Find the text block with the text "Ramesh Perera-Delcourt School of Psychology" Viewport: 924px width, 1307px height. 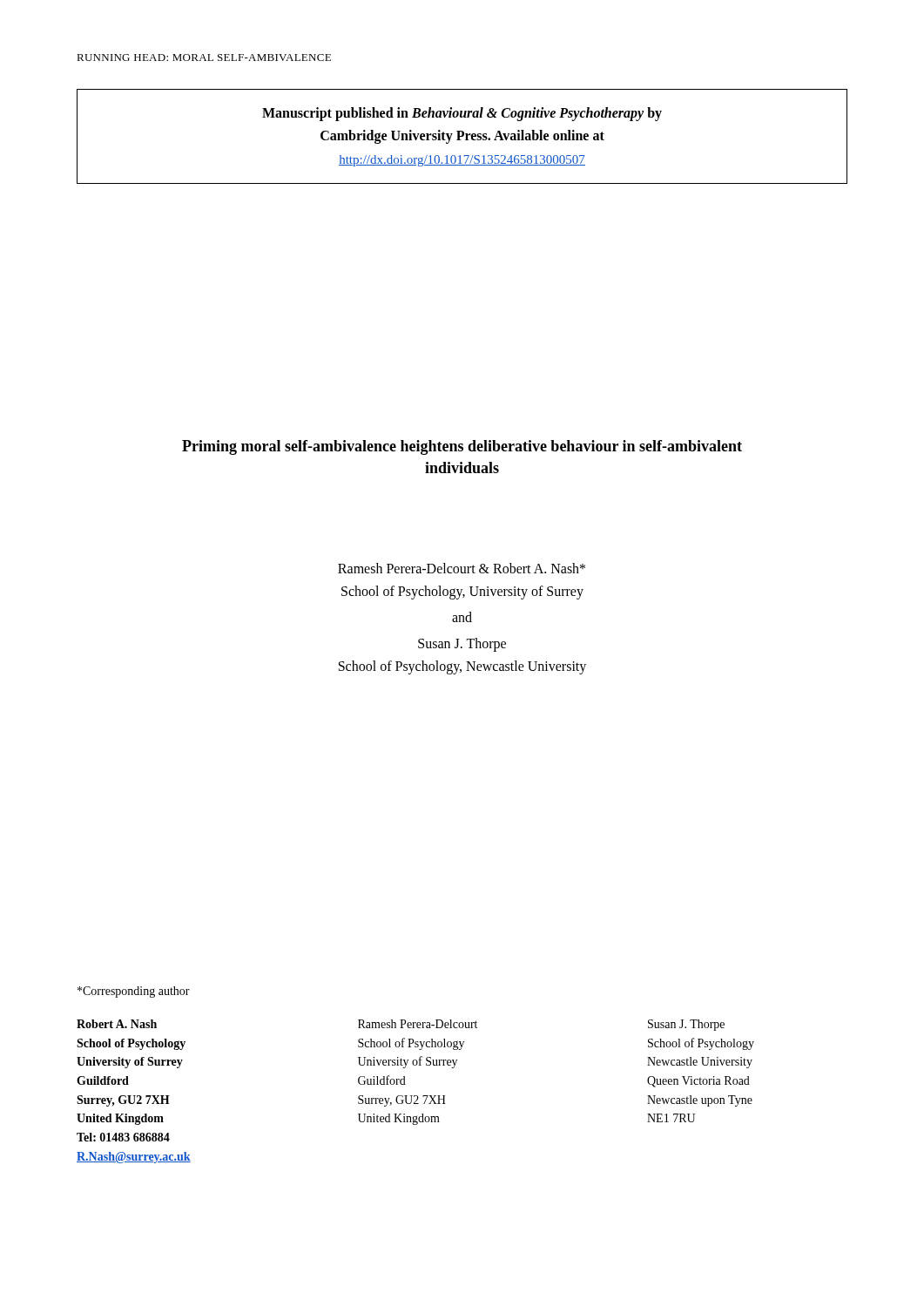coord(418,1072)
